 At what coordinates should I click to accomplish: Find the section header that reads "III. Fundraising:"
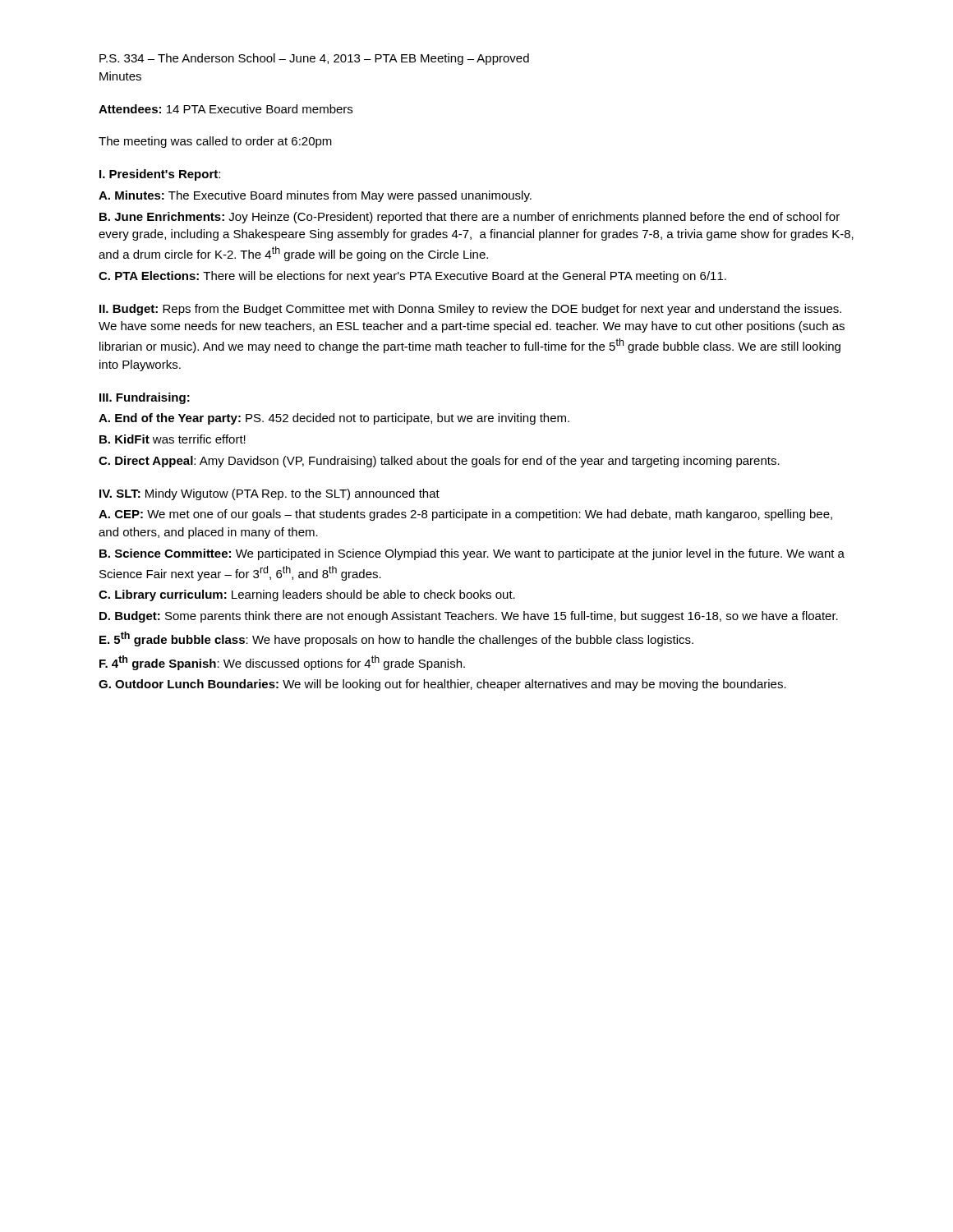tap(144, 397)
